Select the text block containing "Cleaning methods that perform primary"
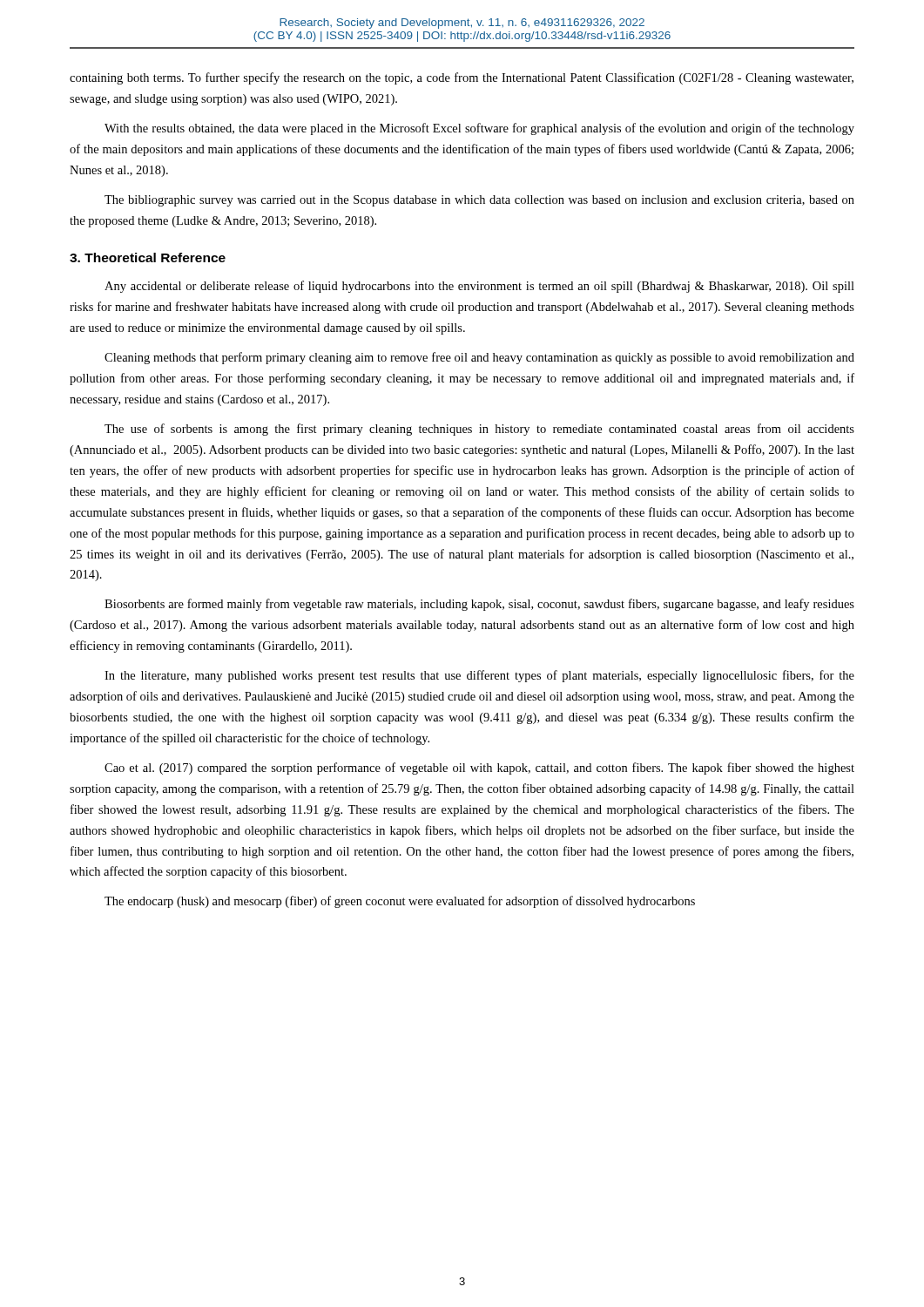 462,378
